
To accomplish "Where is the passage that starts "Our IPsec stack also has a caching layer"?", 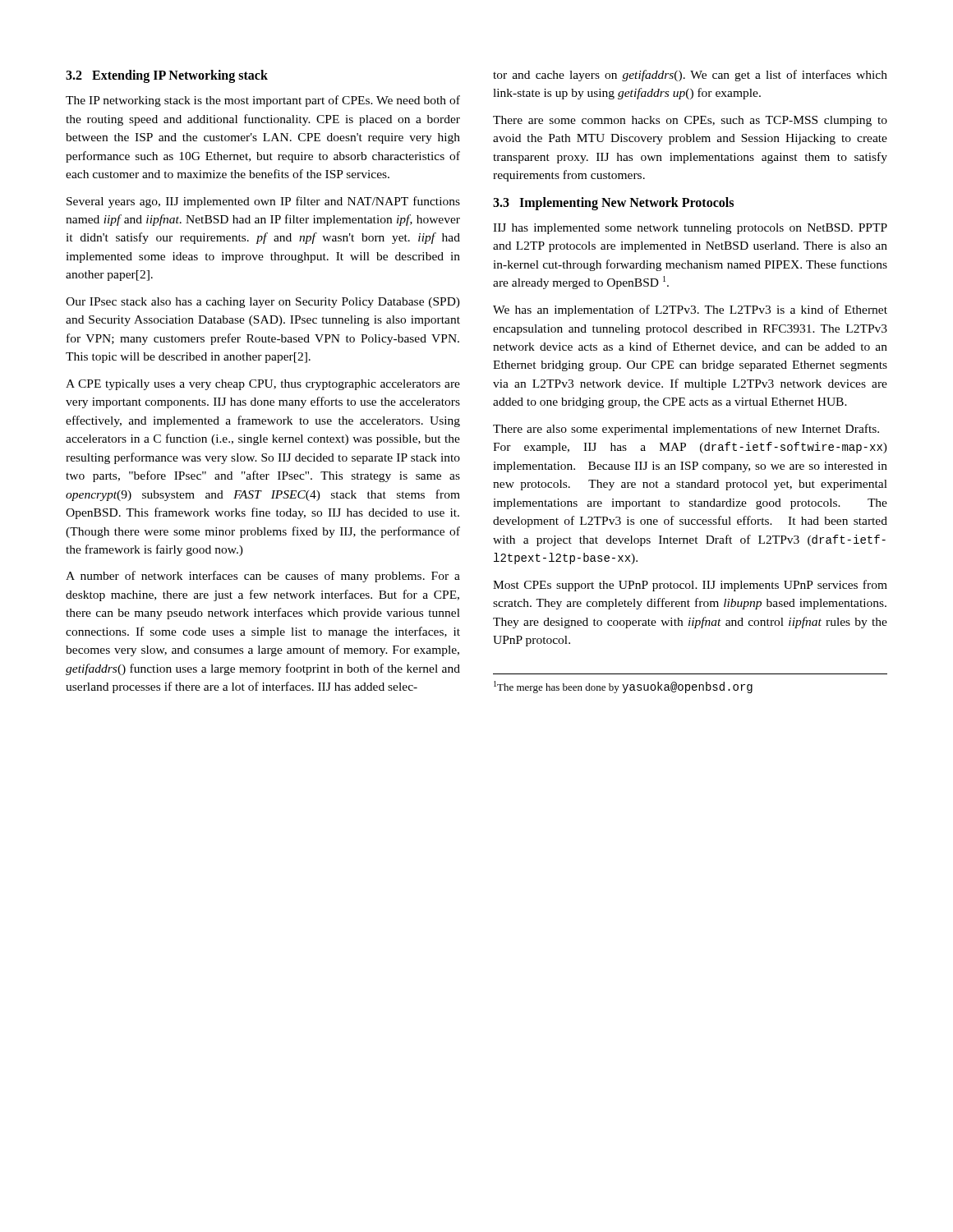I will coord(263,329).
